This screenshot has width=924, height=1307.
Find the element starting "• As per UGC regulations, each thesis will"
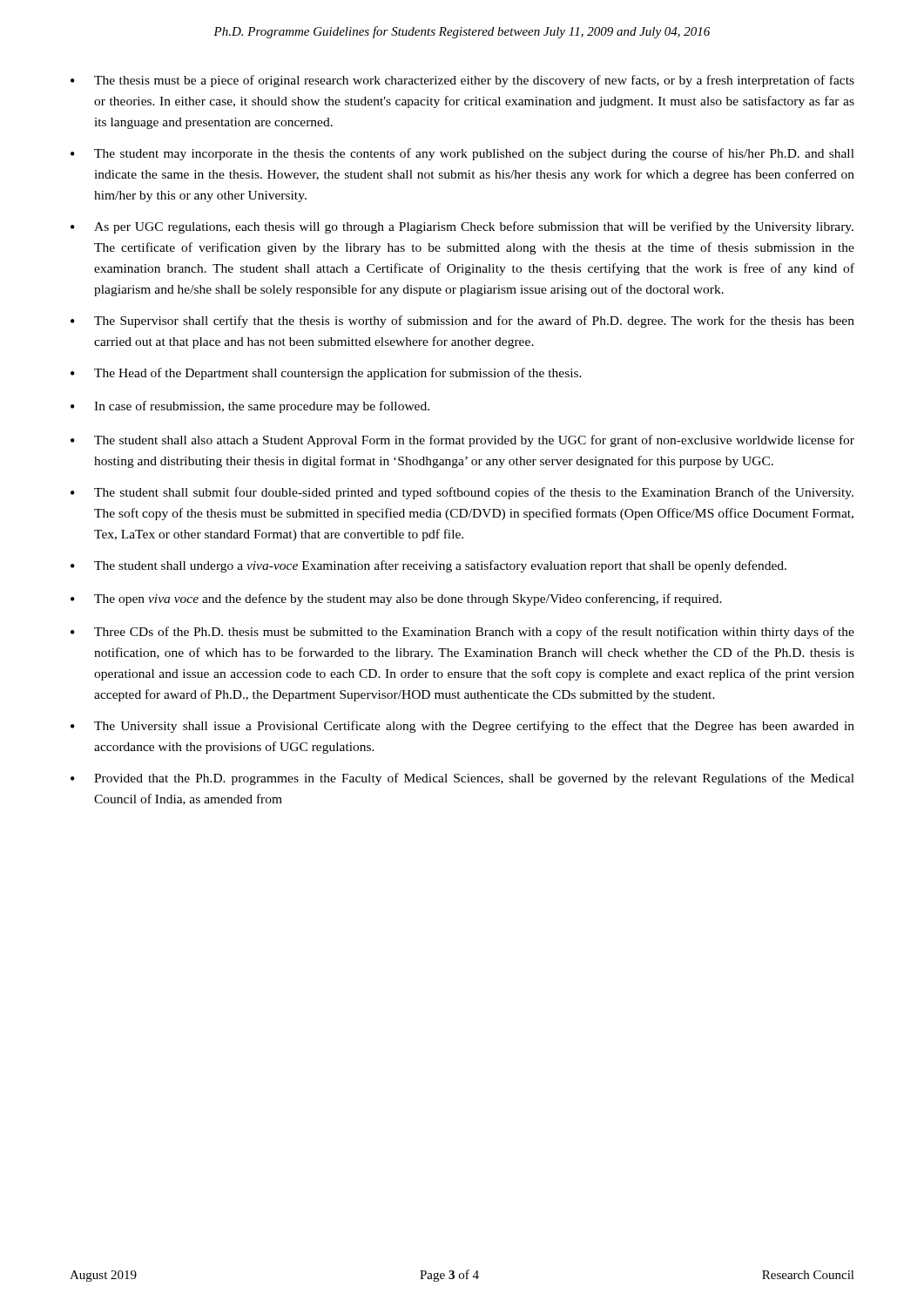[462, 258]
